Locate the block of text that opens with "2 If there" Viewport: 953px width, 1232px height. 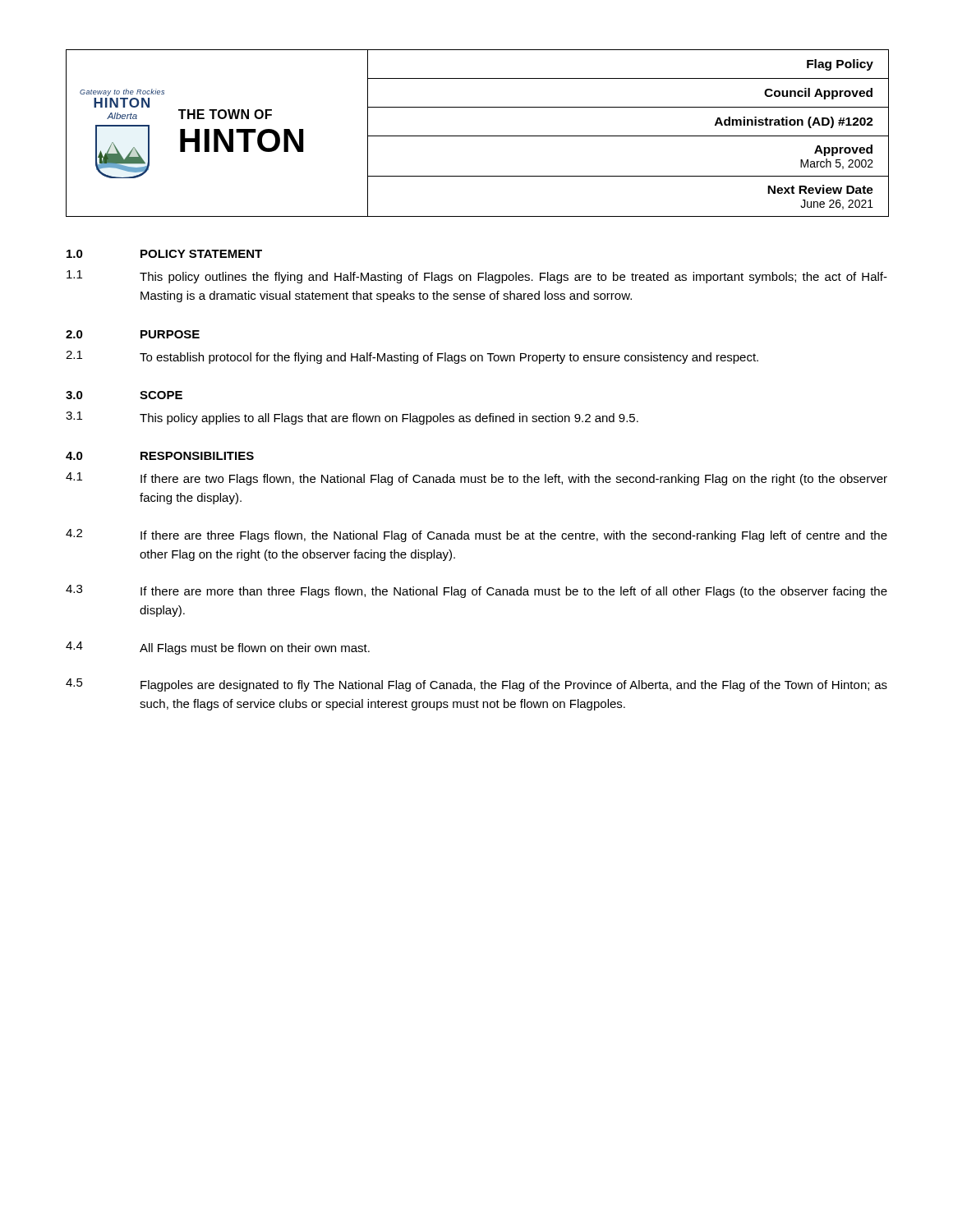476,544
